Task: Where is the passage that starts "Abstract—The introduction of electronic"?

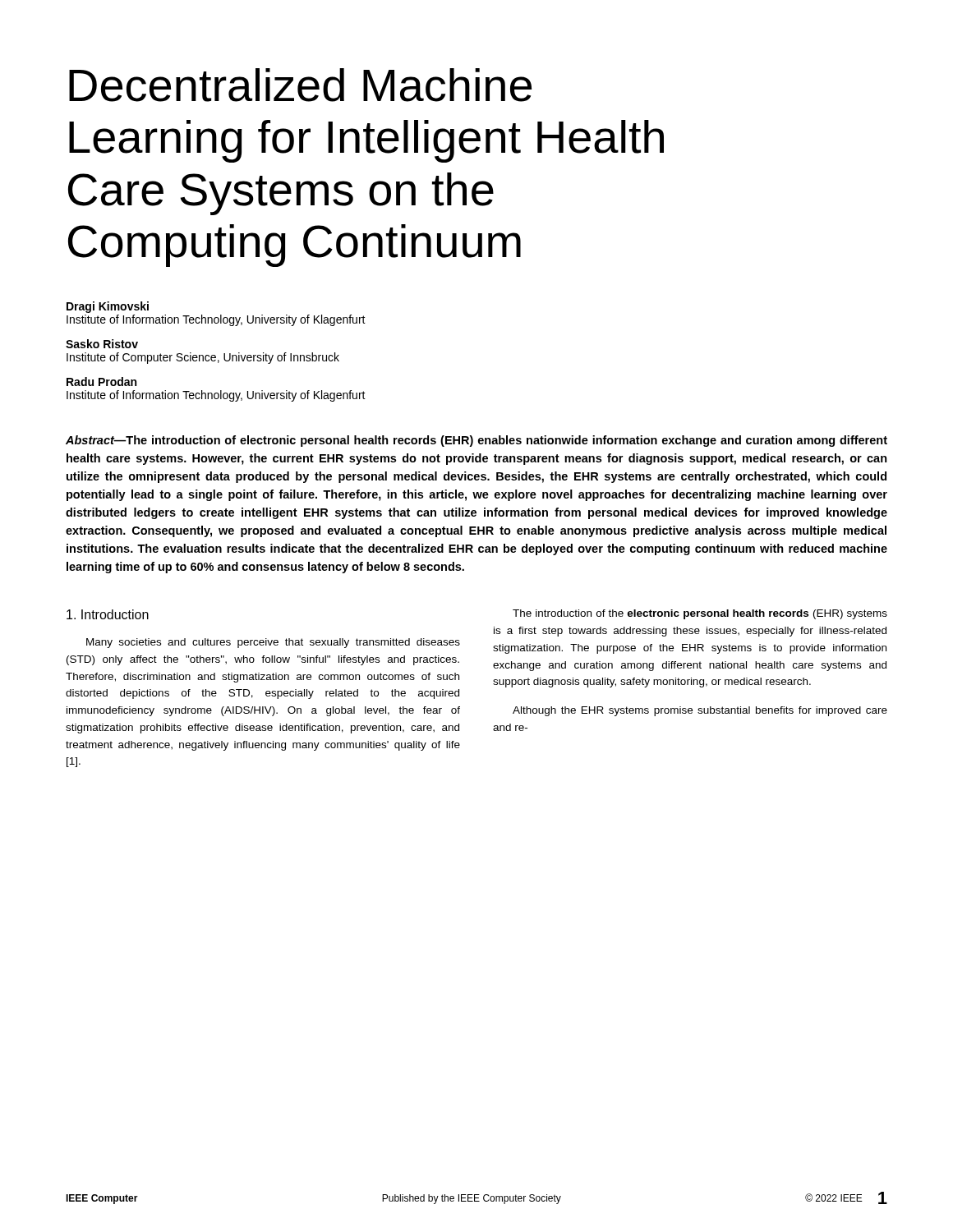Action: [476, 504]
